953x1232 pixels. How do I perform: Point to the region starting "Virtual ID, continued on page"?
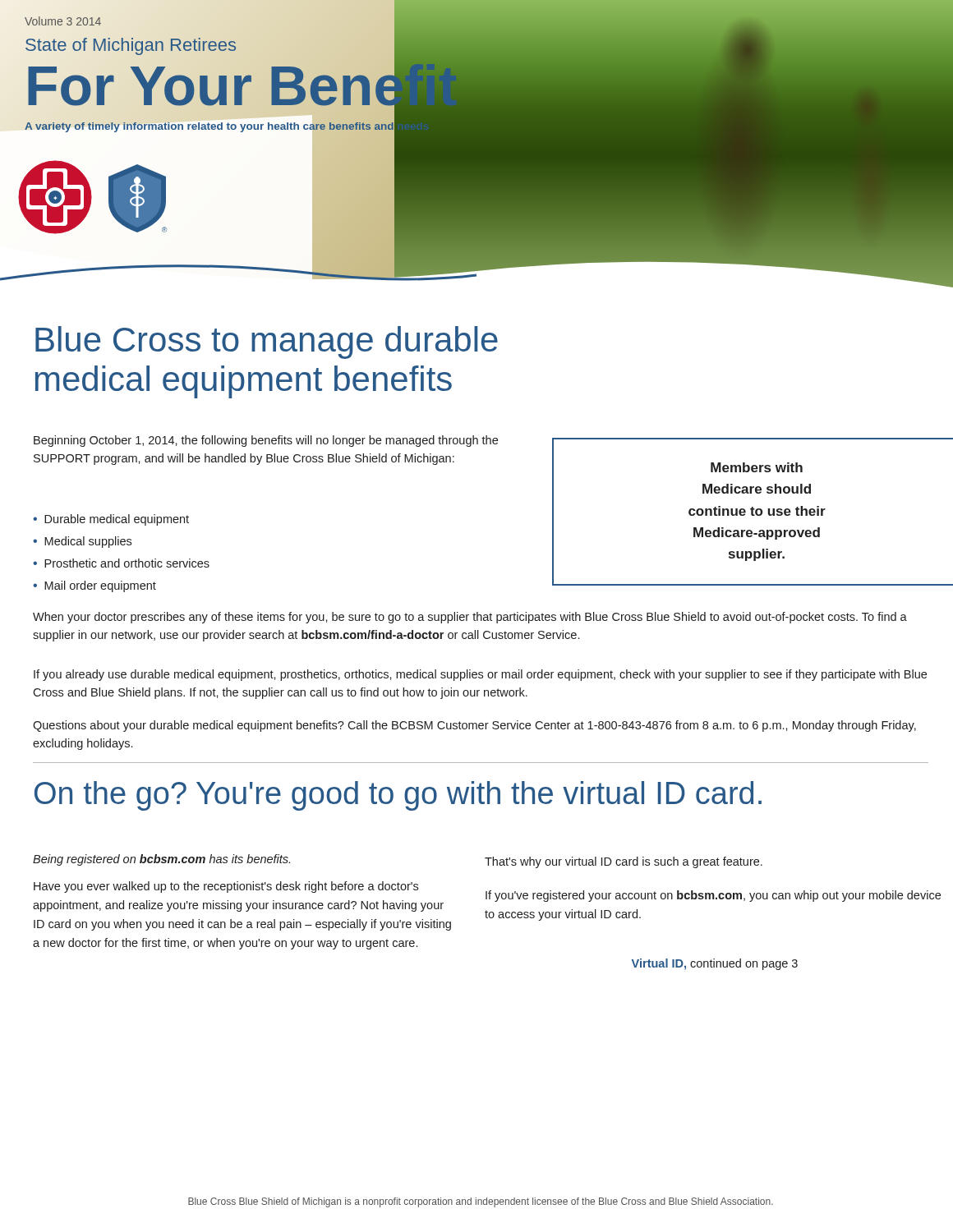tap(715, 963)
